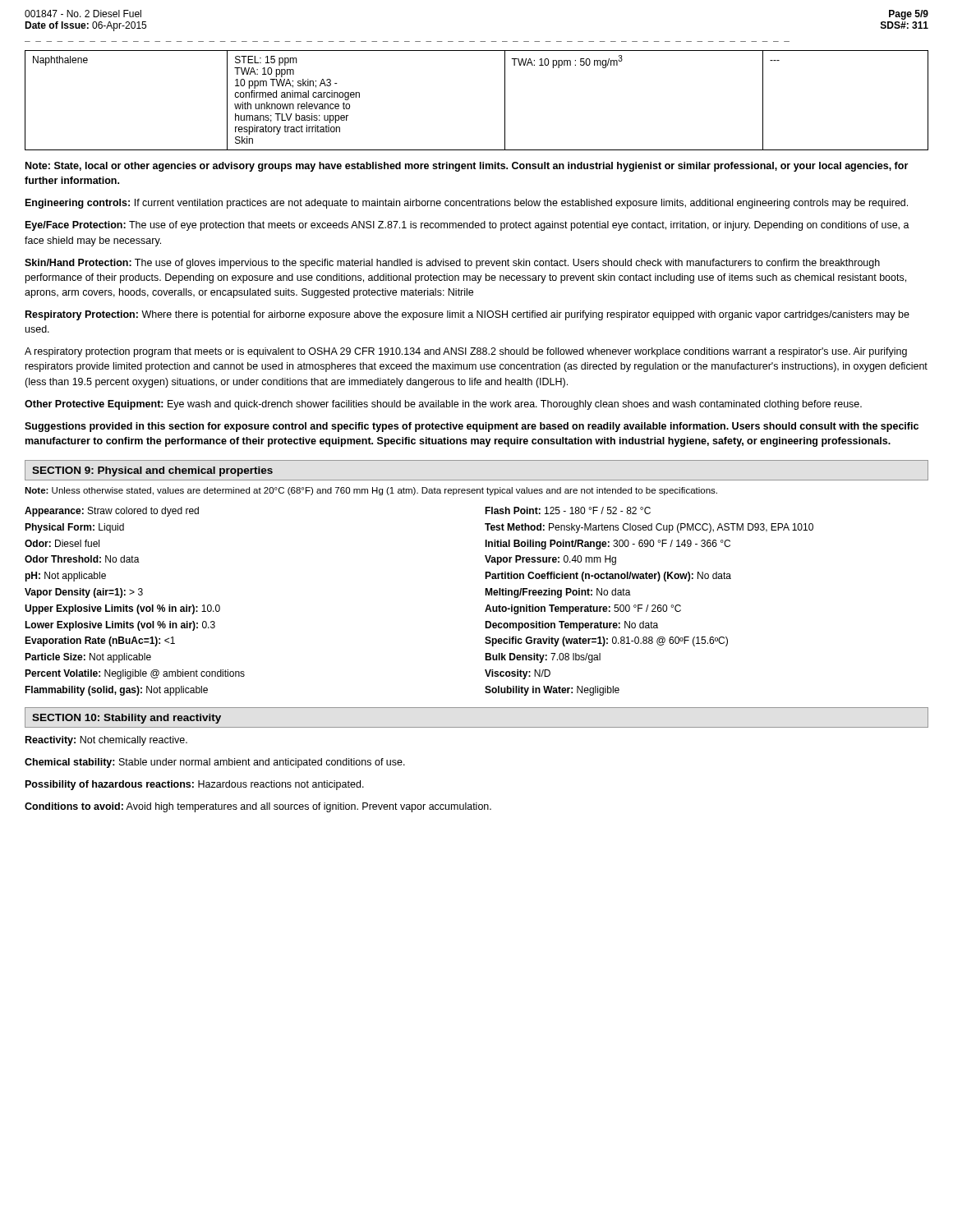Where is the passage that starts "Engineering controls: If current ventilation practices are not"?
953x1232 pixels.
coord(467,203)
